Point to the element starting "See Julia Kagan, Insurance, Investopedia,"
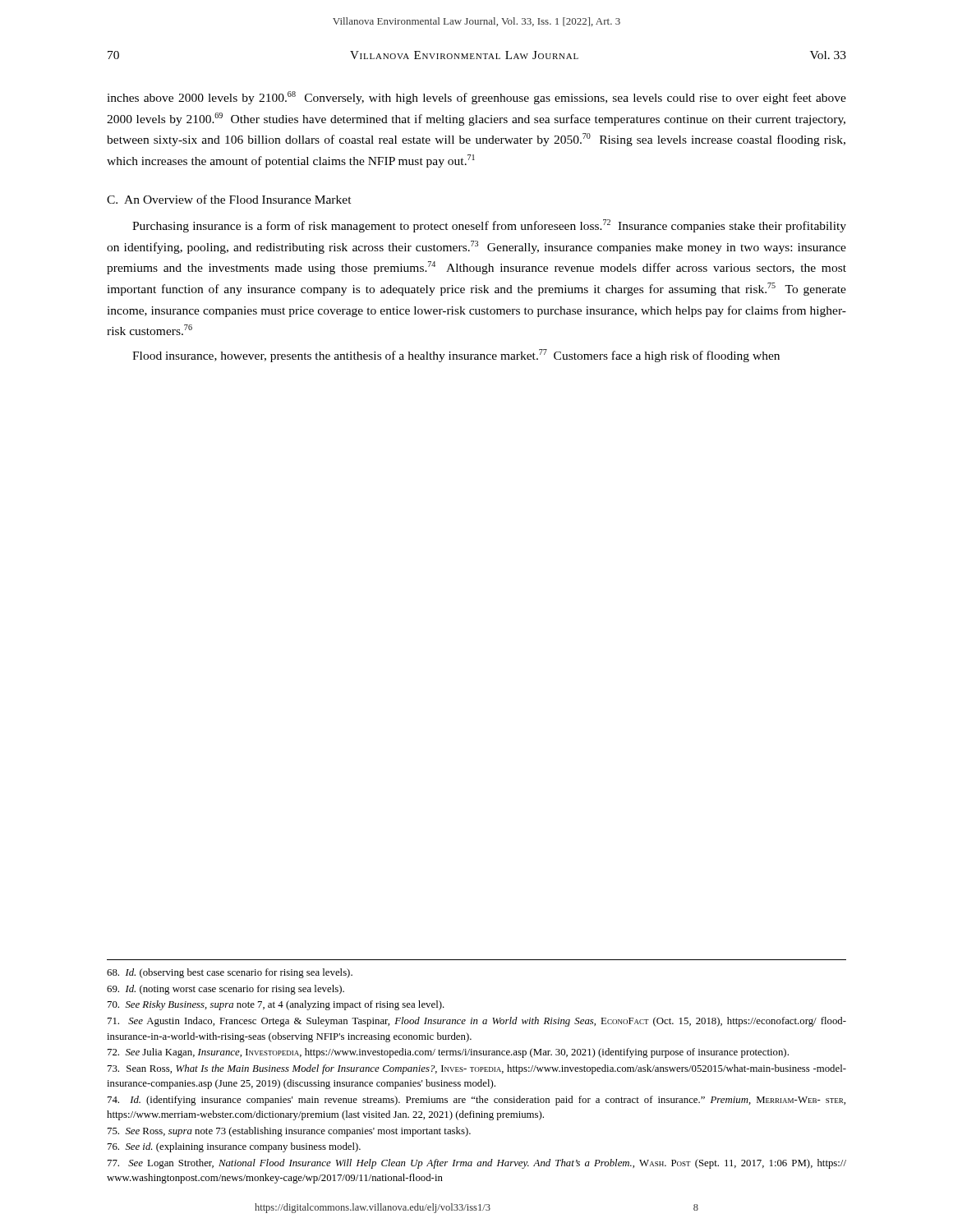The width and height of the screenshot is (953, 1232). [448, 1052]
